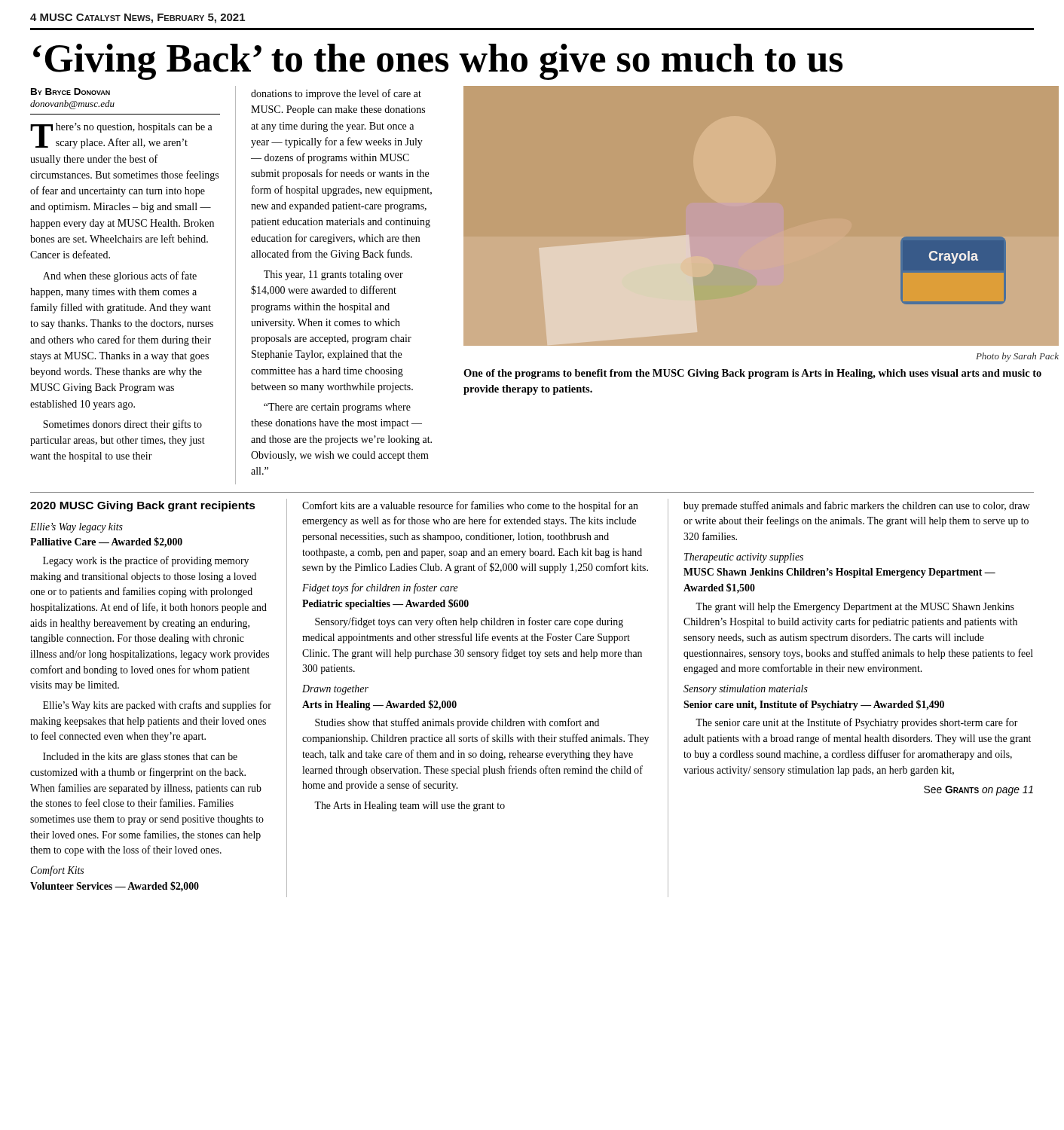Locate the block starting "Photo by Sarah Pack"

1017,356
